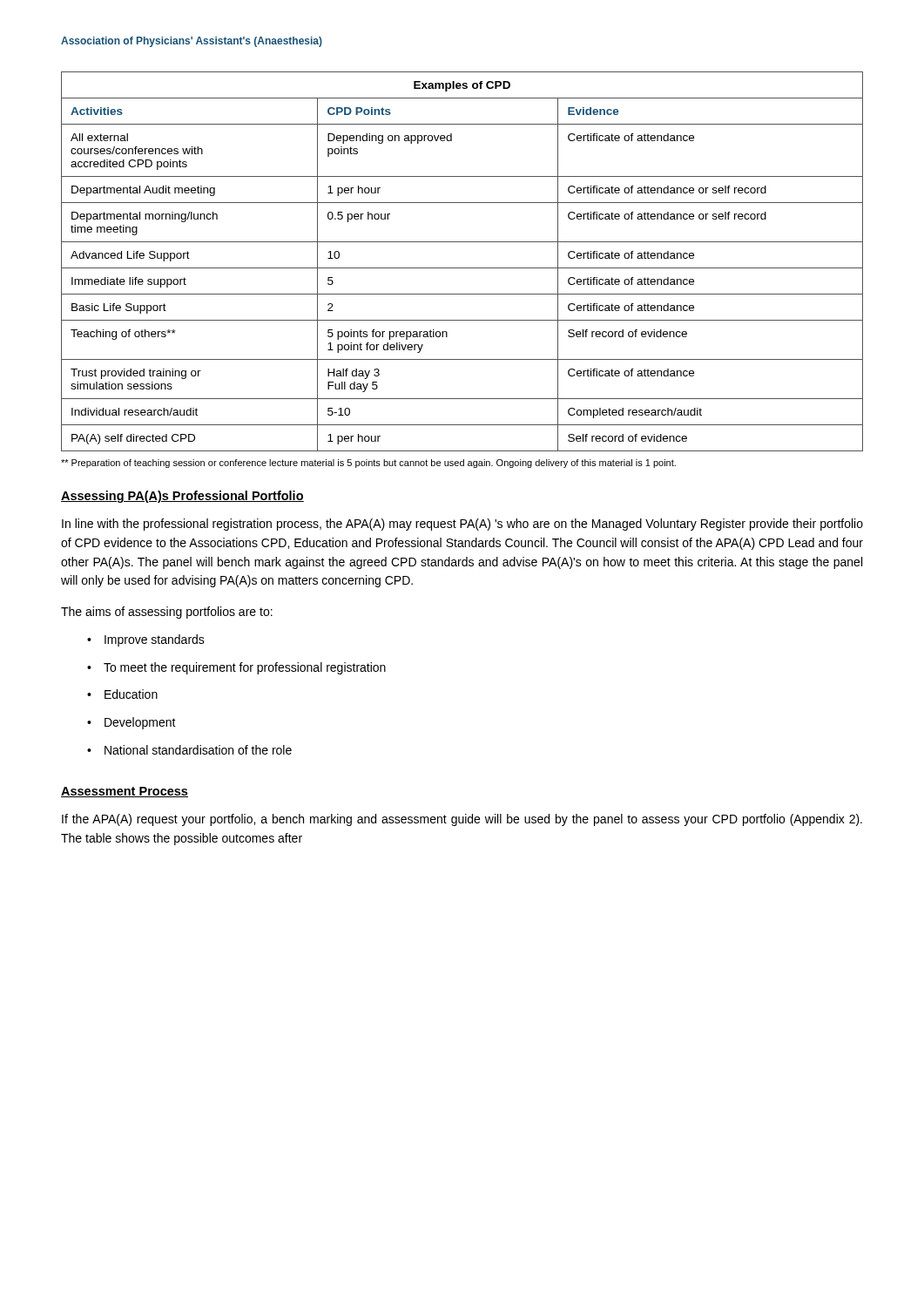Point to the text block starting "In line with the professional registration process,"
924x1307 pixels.
click(462, 552)
